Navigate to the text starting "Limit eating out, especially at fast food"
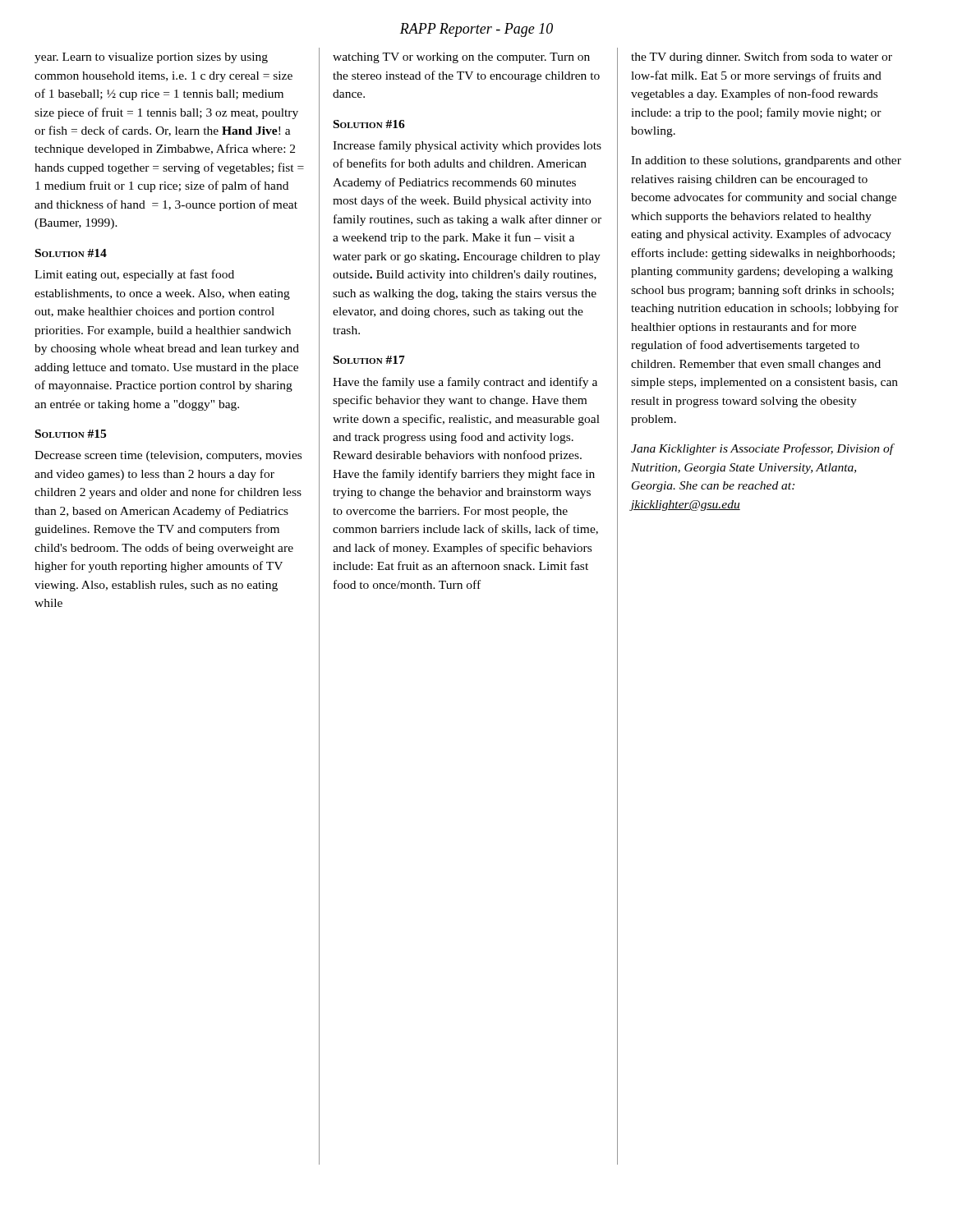Viewport: 953px width, 1232px height. (x=170, y=339)
